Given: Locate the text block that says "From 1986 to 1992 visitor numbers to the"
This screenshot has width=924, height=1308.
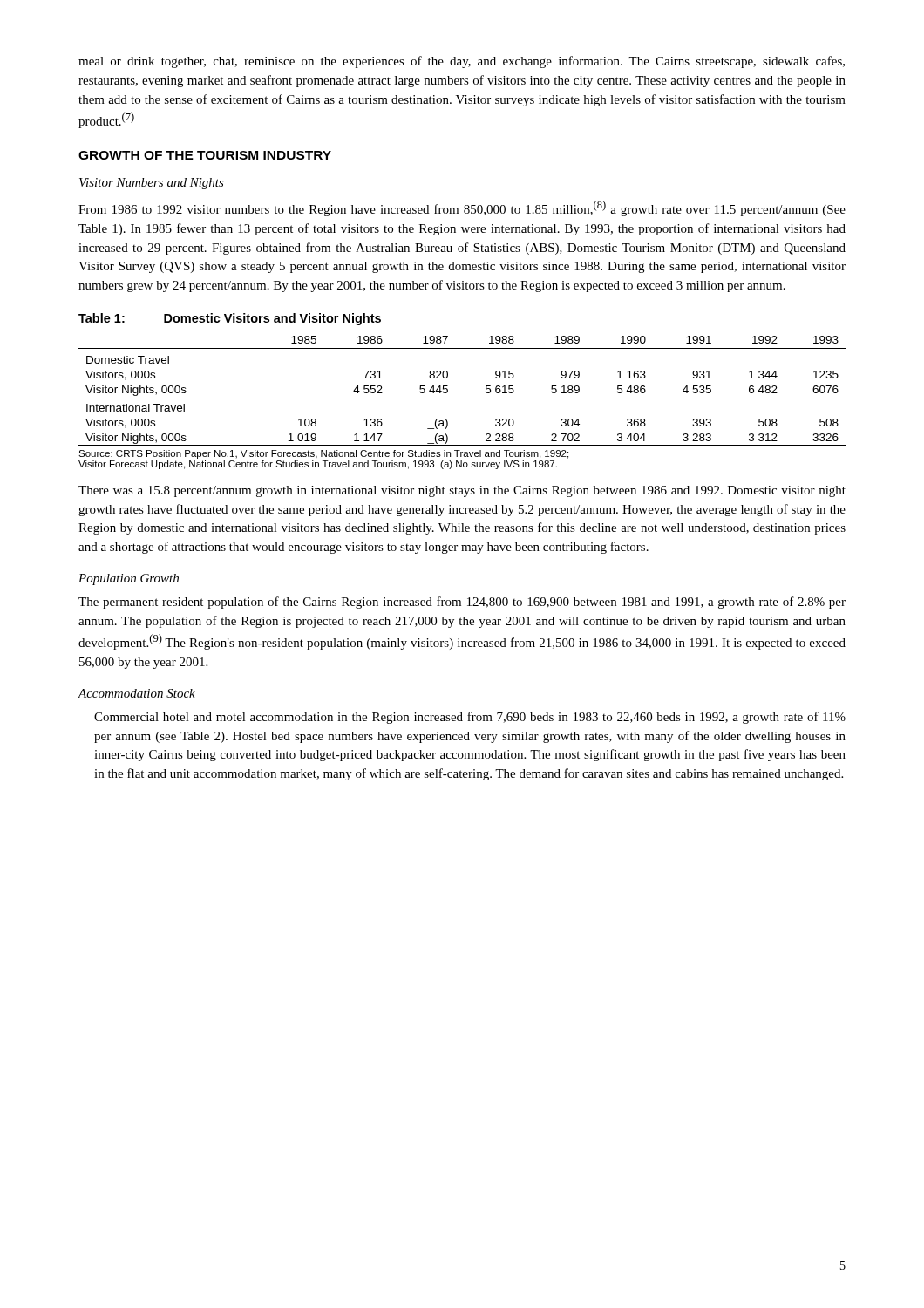Looking at the screenshot, I should (462, 246).
